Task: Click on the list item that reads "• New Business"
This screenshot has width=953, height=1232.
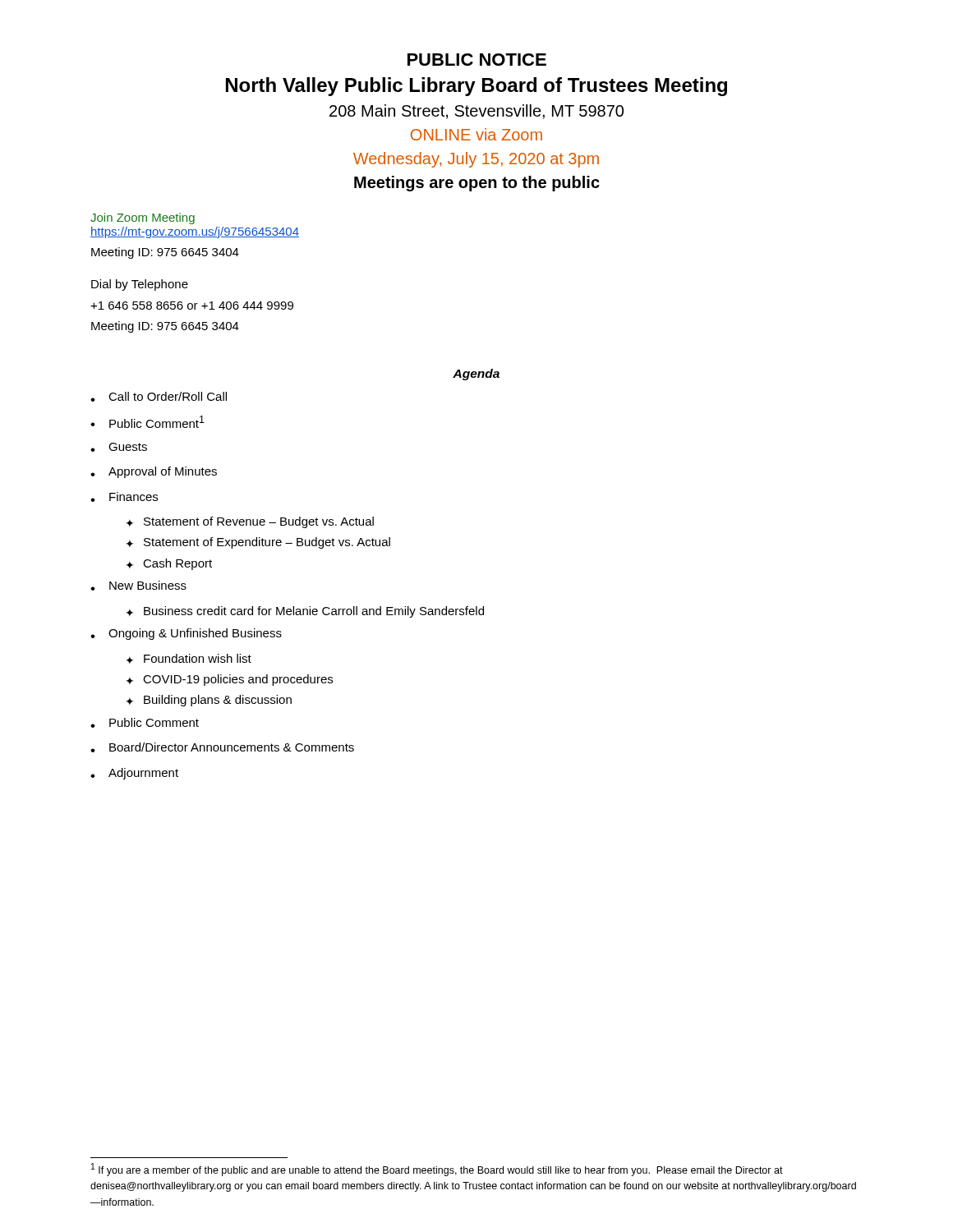Action: click(x=138, y=589)
